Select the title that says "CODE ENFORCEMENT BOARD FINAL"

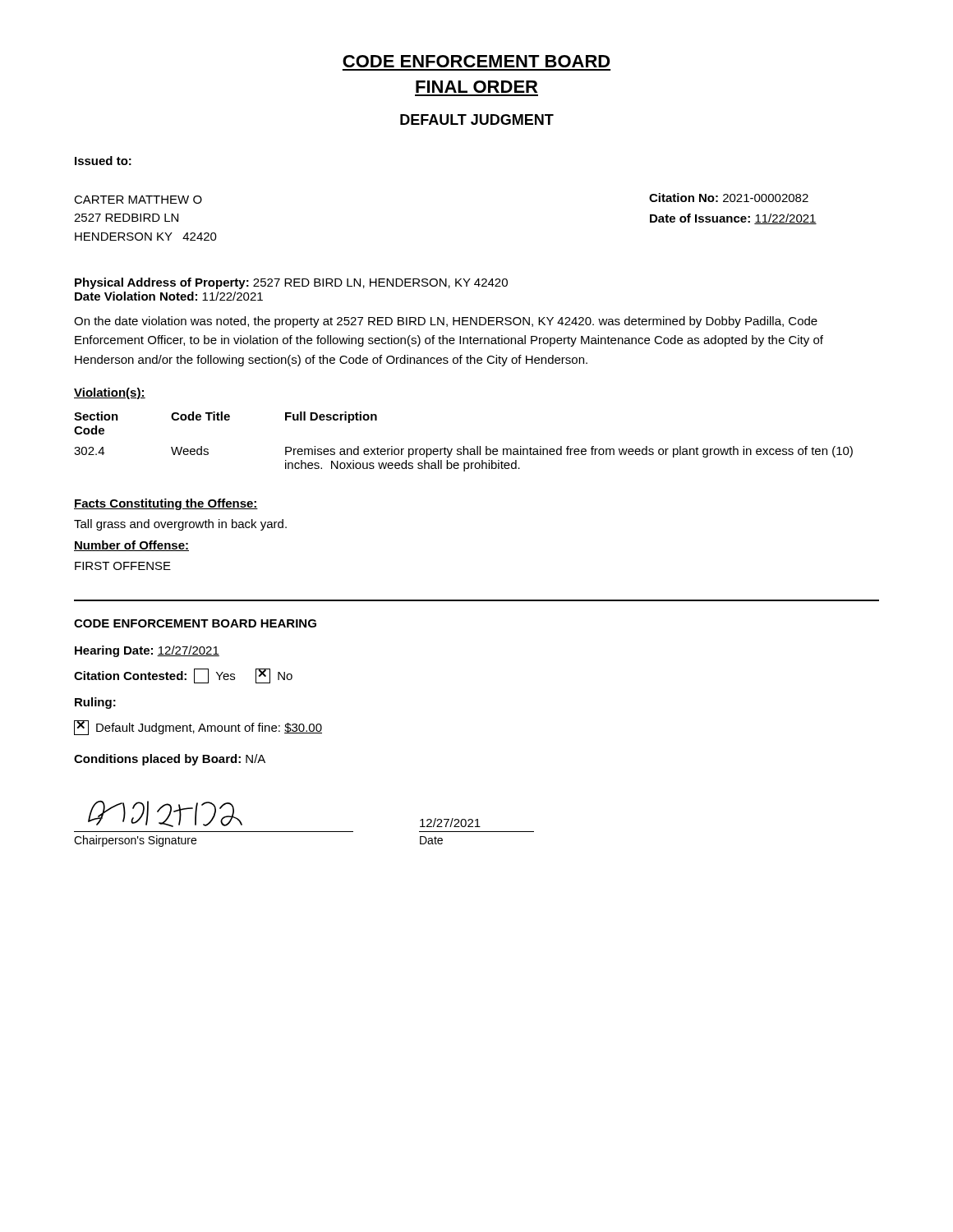pos(476,75)
